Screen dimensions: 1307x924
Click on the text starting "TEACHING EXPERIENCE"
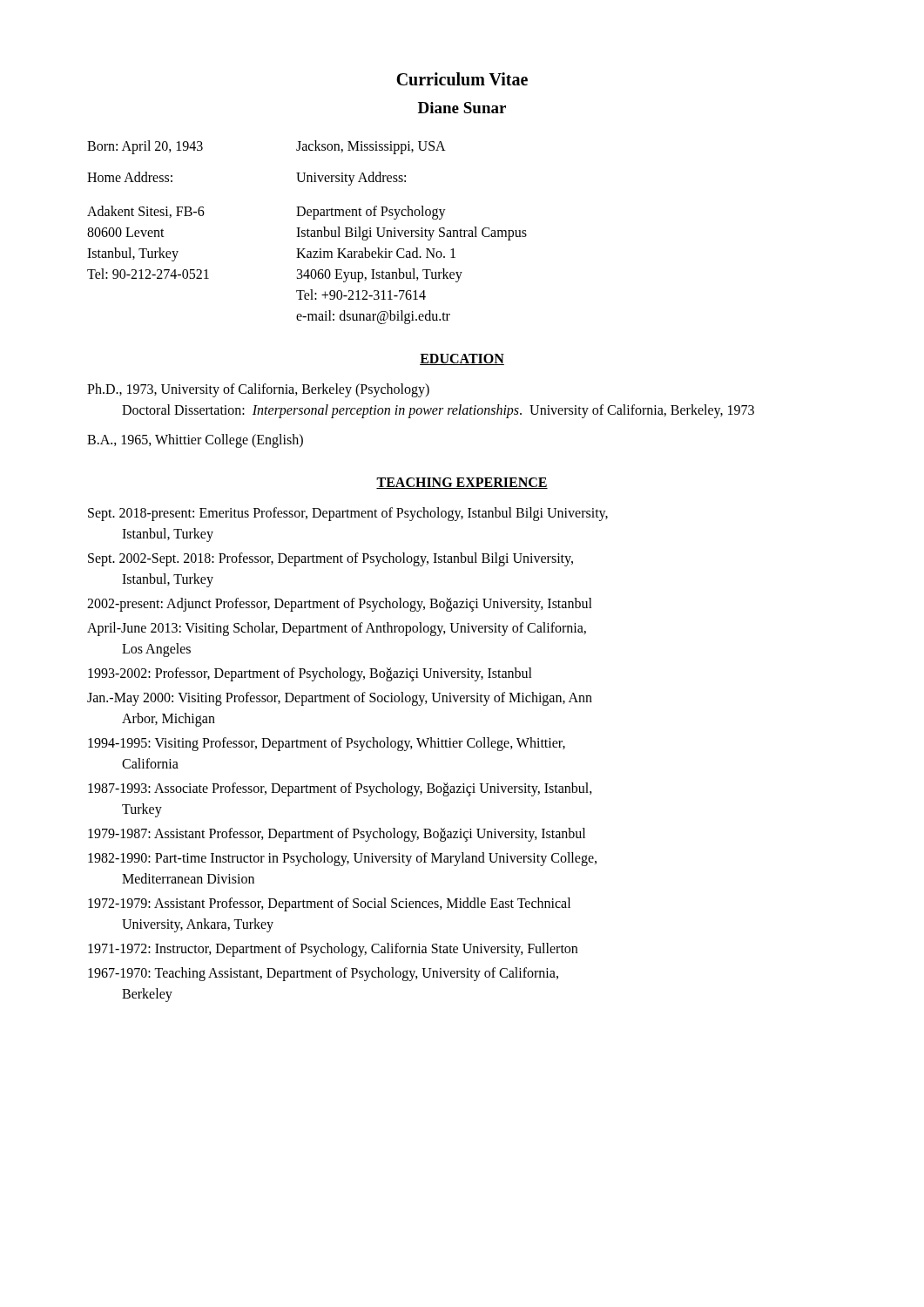tap(462, 482)
